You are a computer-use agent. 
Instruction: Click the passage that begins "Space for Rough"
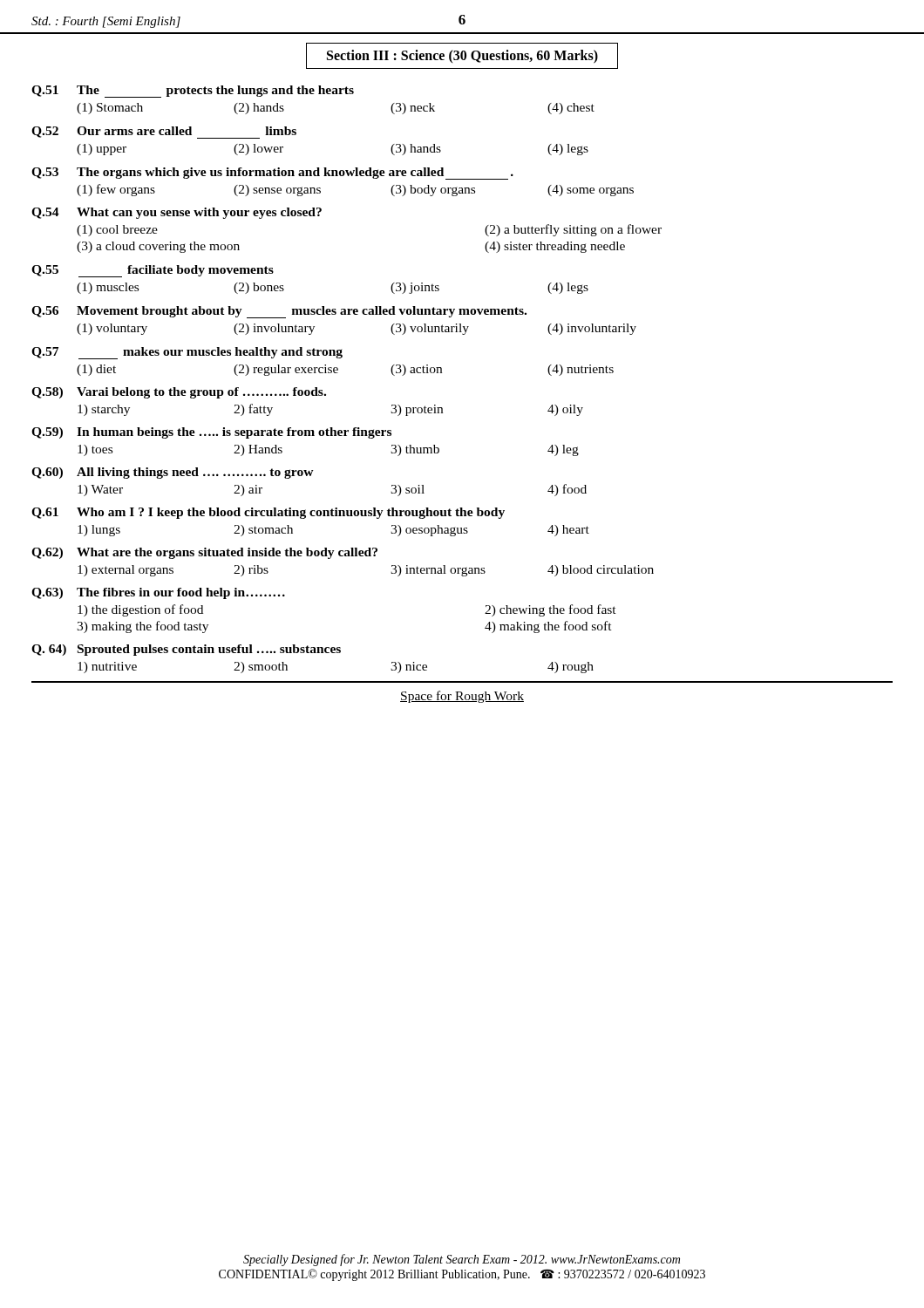pos(462,695)
